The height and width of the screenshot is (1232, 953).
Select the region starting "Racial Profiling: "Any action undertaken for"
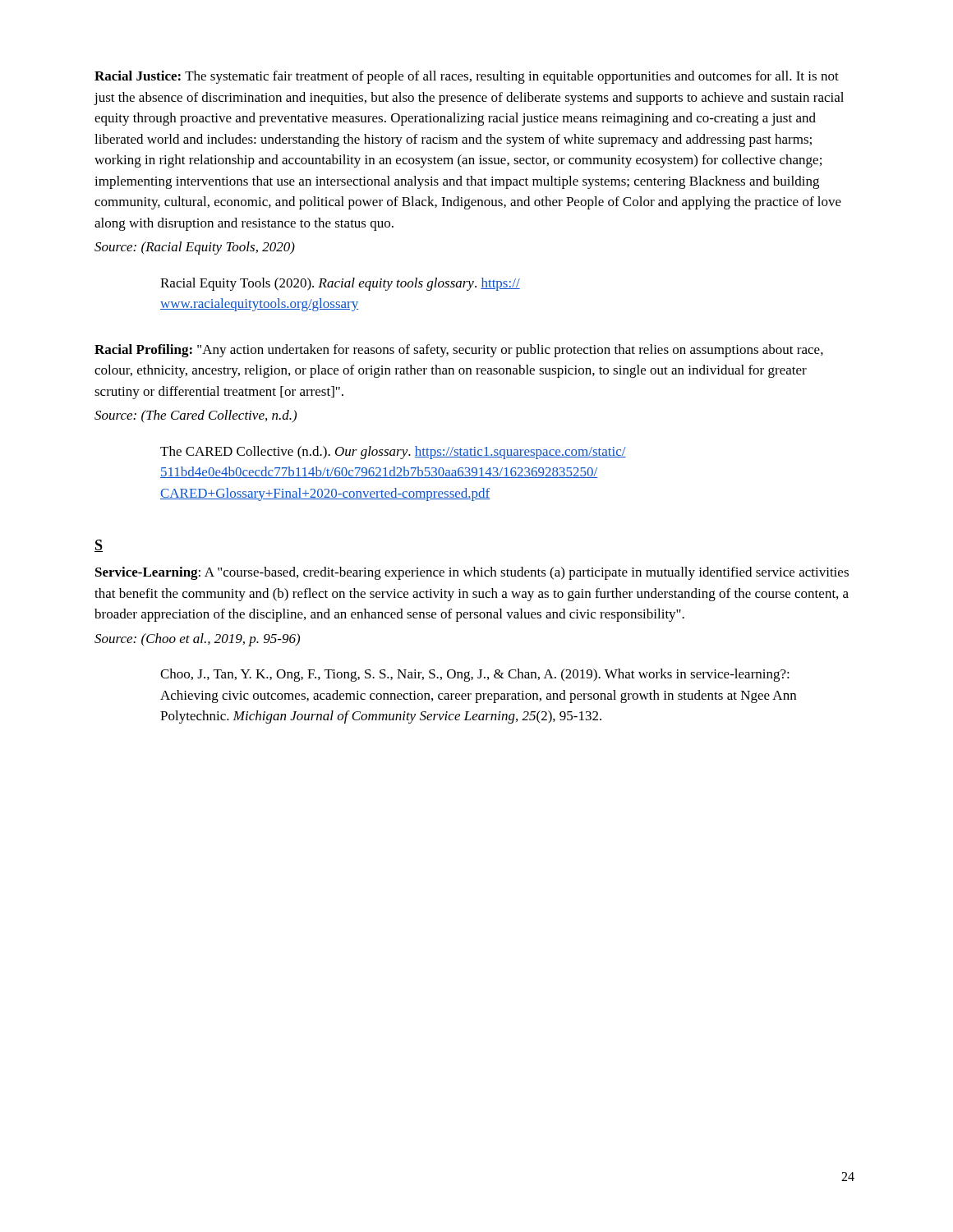pos(459,370)
